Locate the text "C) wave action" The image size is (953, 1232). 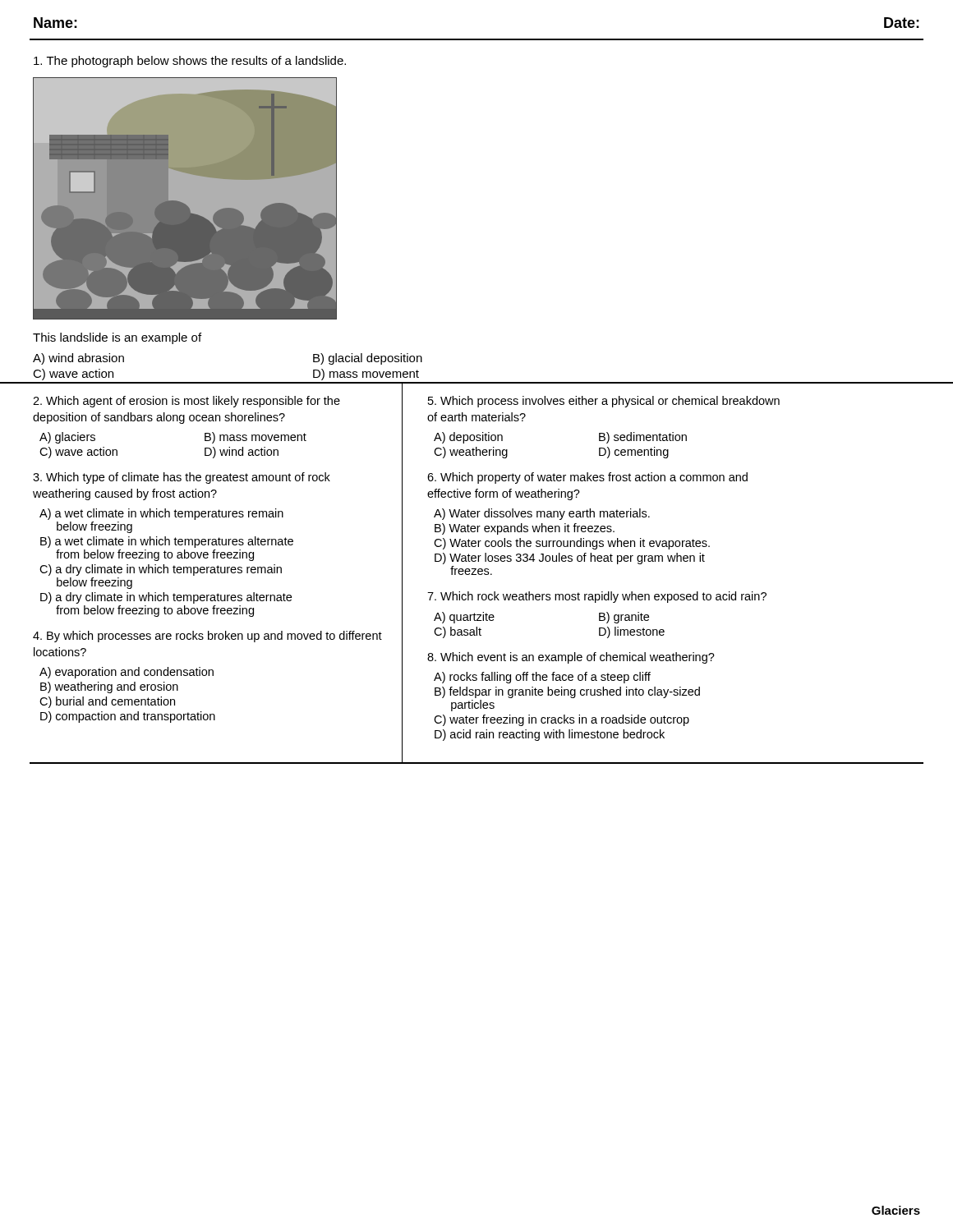pyautogui.click(x=74, y=373)
